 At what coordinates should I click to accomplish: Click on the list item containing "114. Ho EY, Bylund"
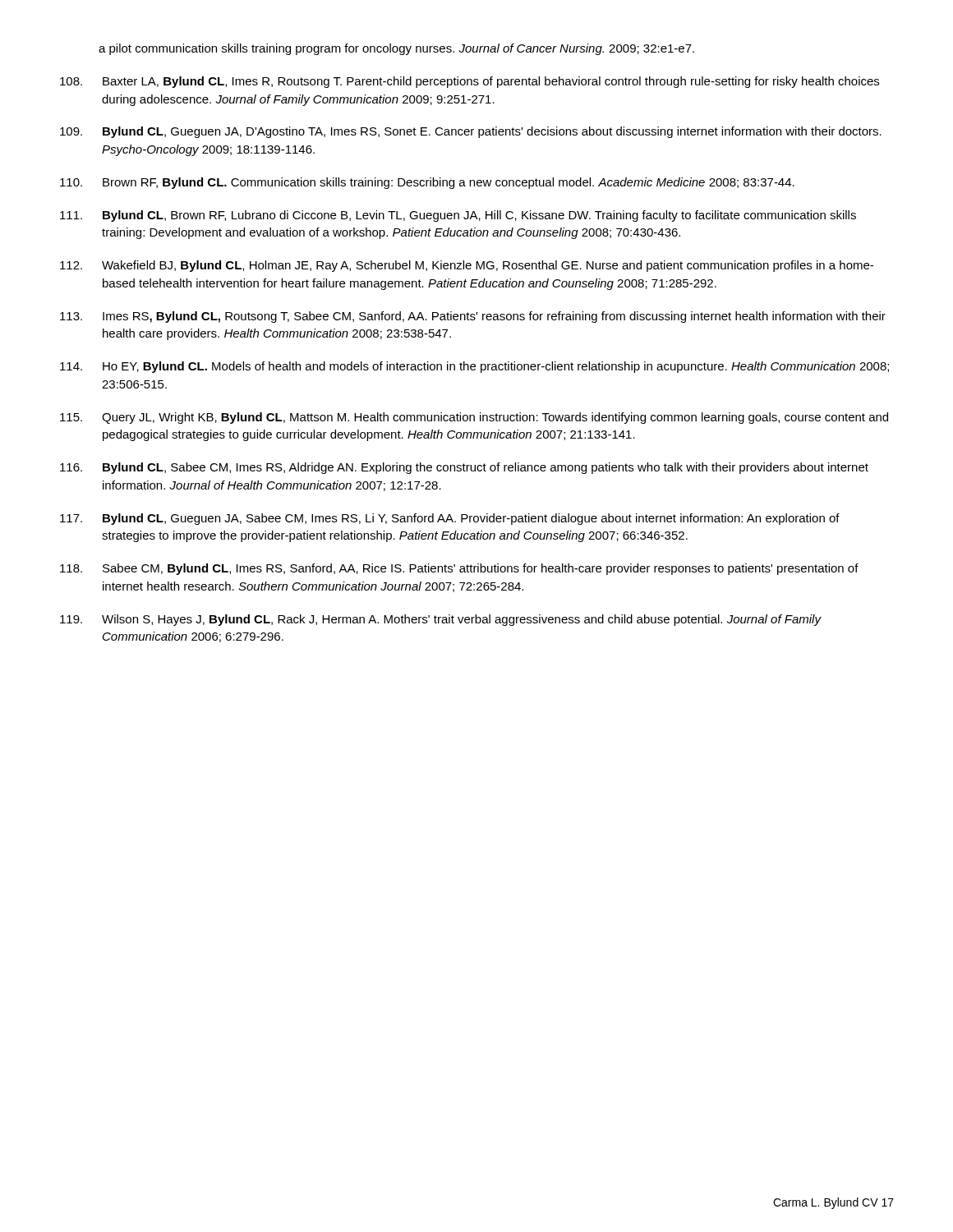click(x=476, y=375)
